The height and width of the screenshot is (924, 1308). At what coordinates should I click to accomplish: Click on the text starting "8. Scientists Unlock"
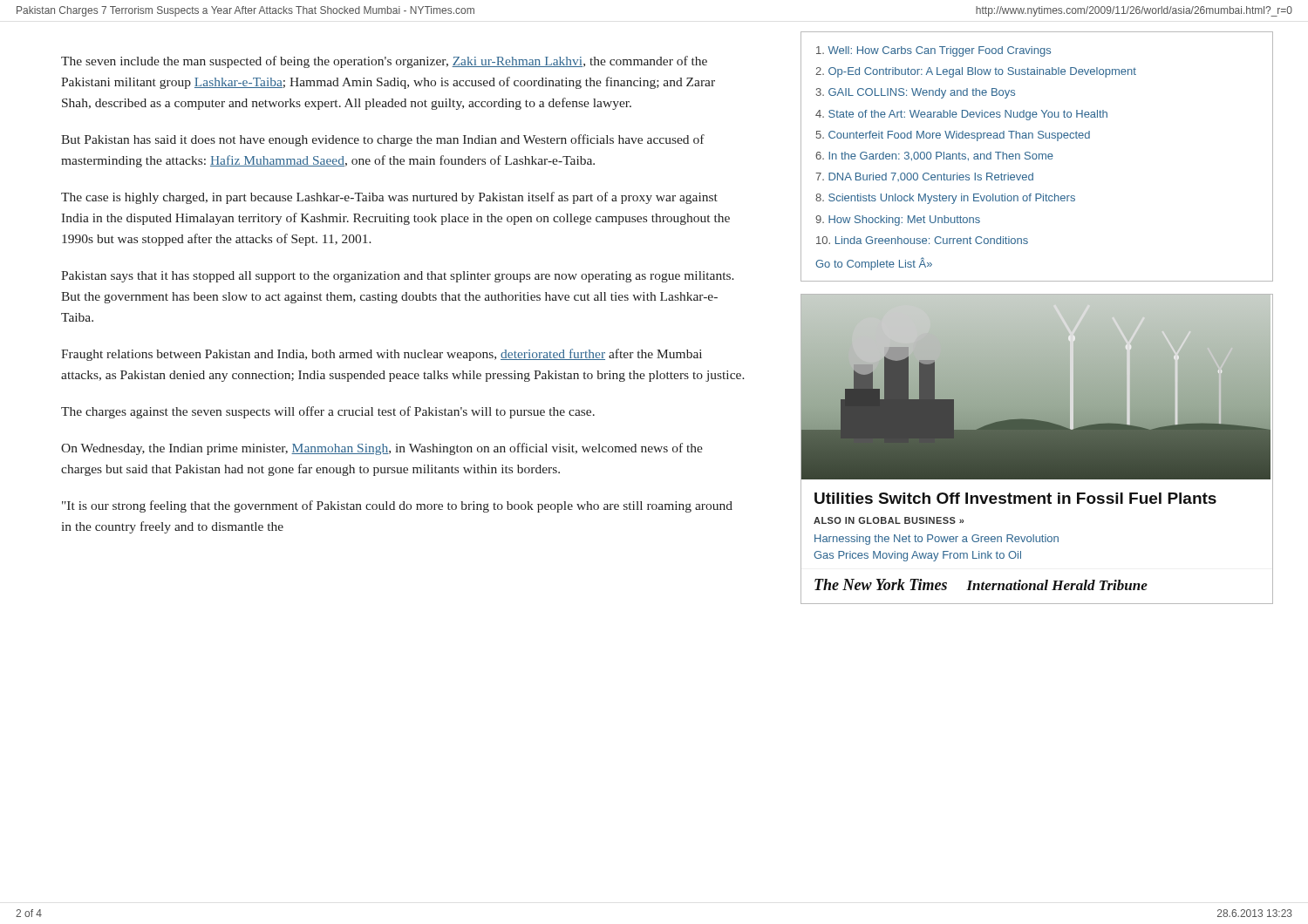pyautogui.click(x=945, y=198)
